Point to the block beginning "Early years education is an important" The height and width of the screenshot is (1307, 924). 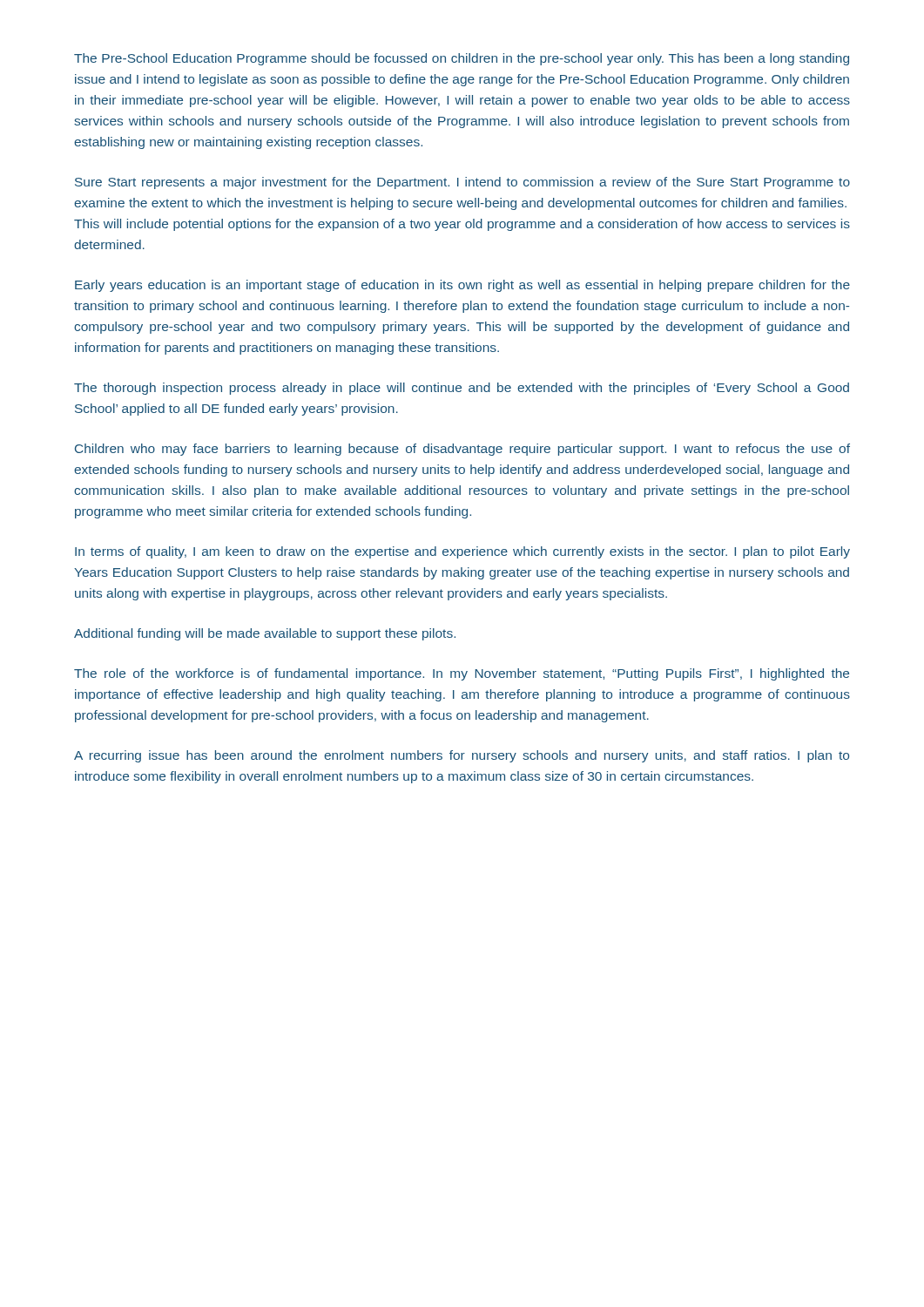[462, 316]
